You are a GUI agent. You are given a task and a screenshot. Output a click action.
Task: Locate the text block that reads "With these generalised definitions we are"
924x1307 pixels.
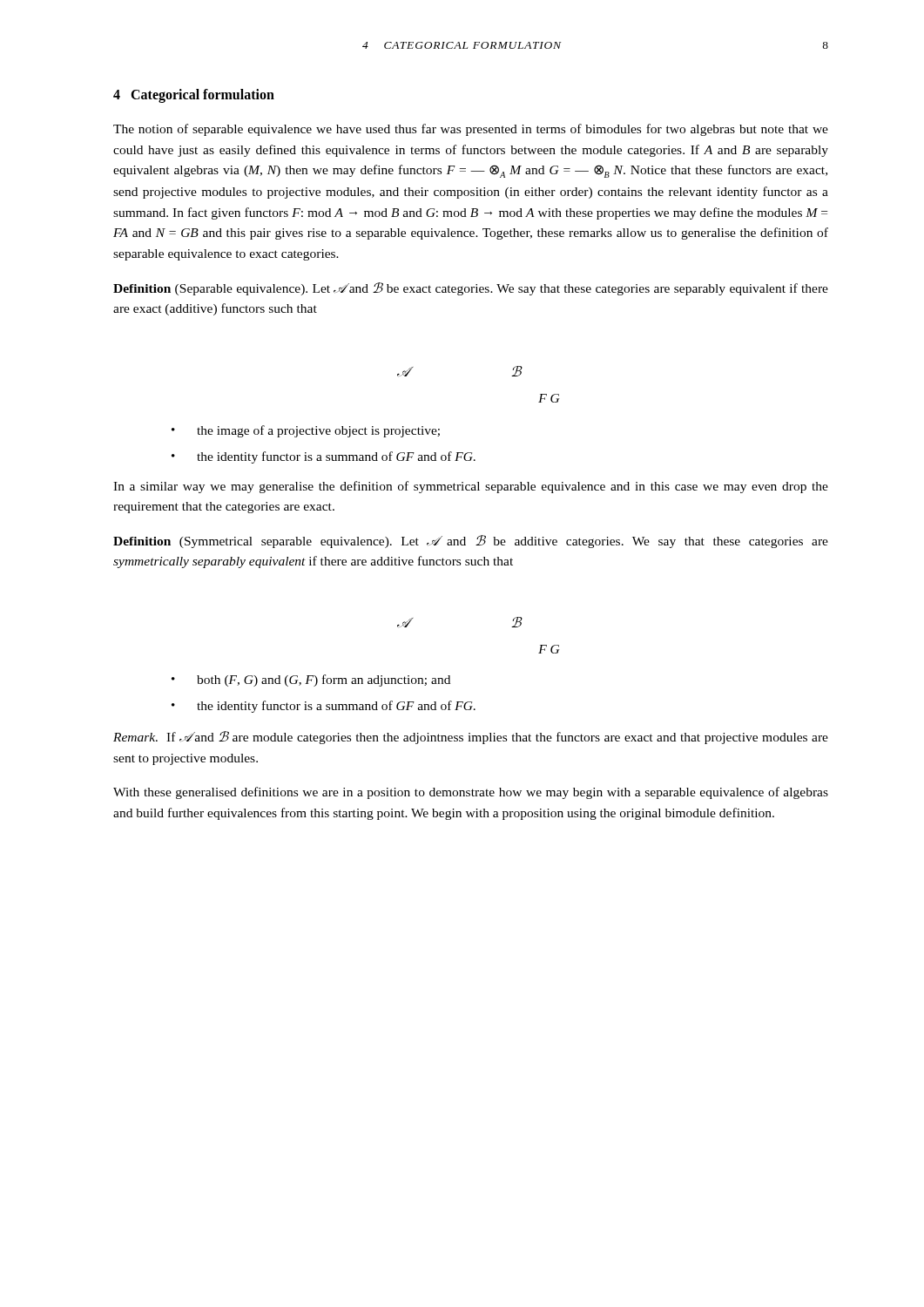click(x=471, y=802)
